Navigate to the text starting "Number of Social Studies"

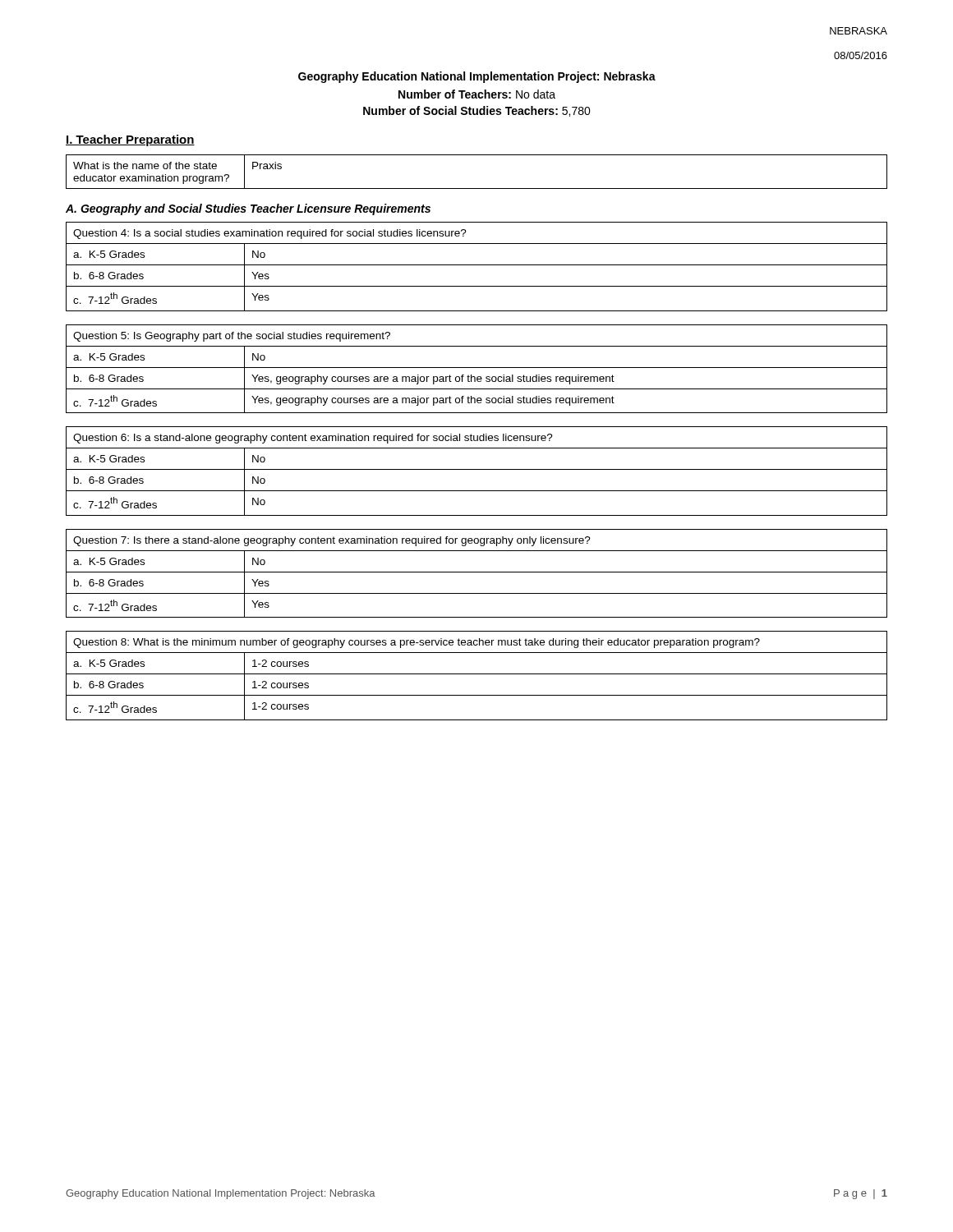pyautogui.click(x=476, y=111)
